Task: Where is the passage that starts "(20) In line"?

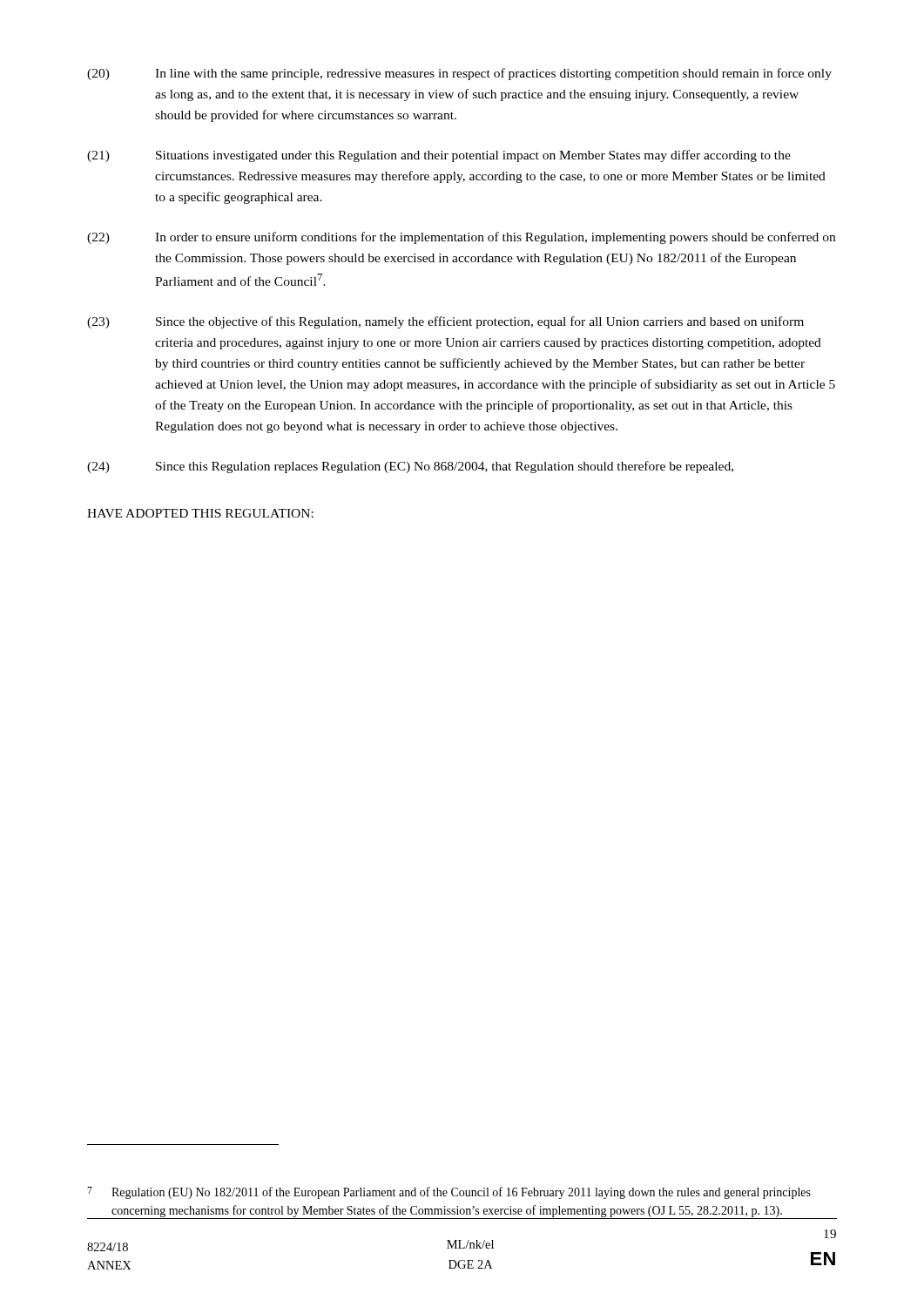Action: tap(462, 94)
